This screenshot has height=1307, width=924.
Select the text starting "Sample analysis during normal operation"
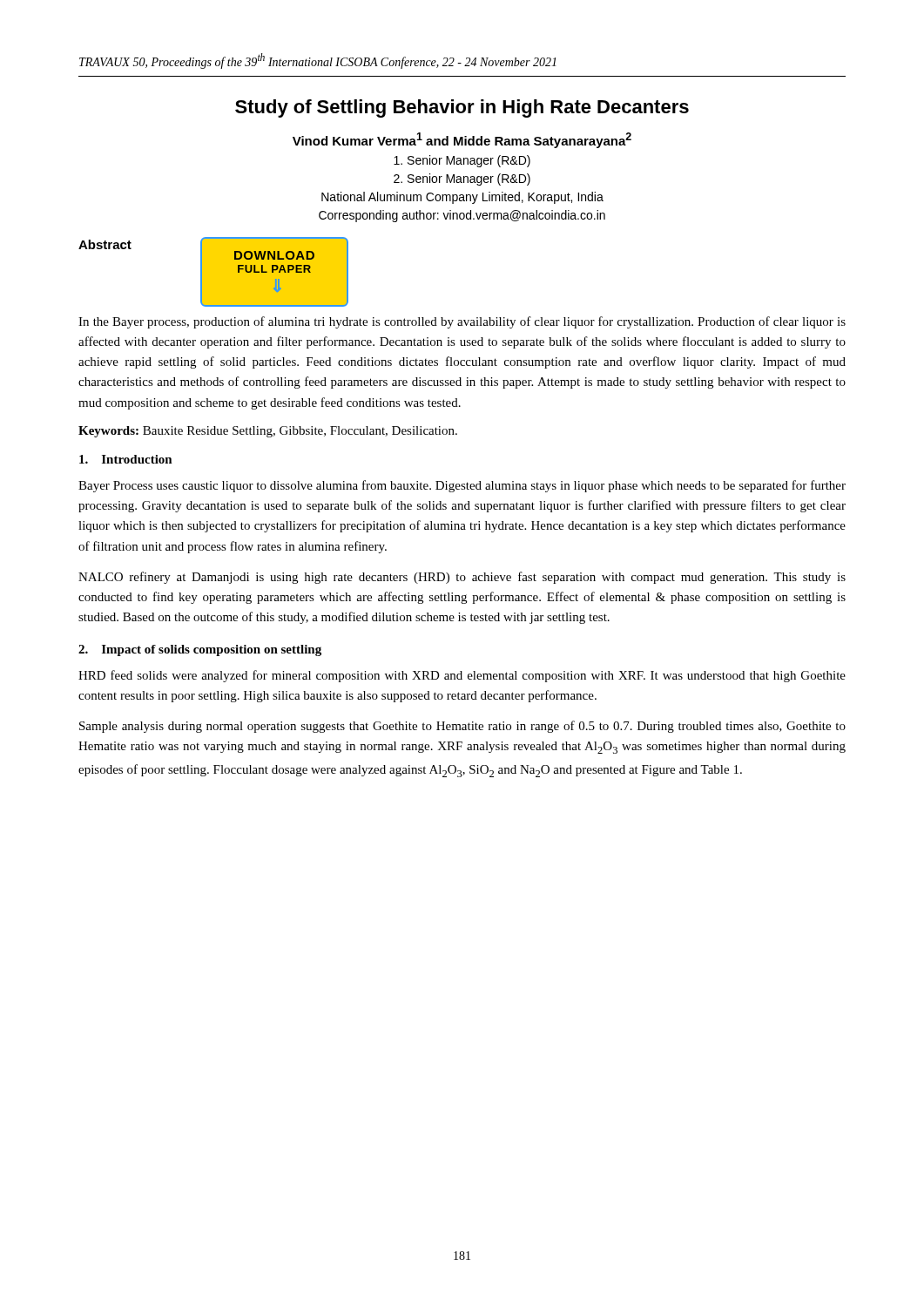coord(462,749)
